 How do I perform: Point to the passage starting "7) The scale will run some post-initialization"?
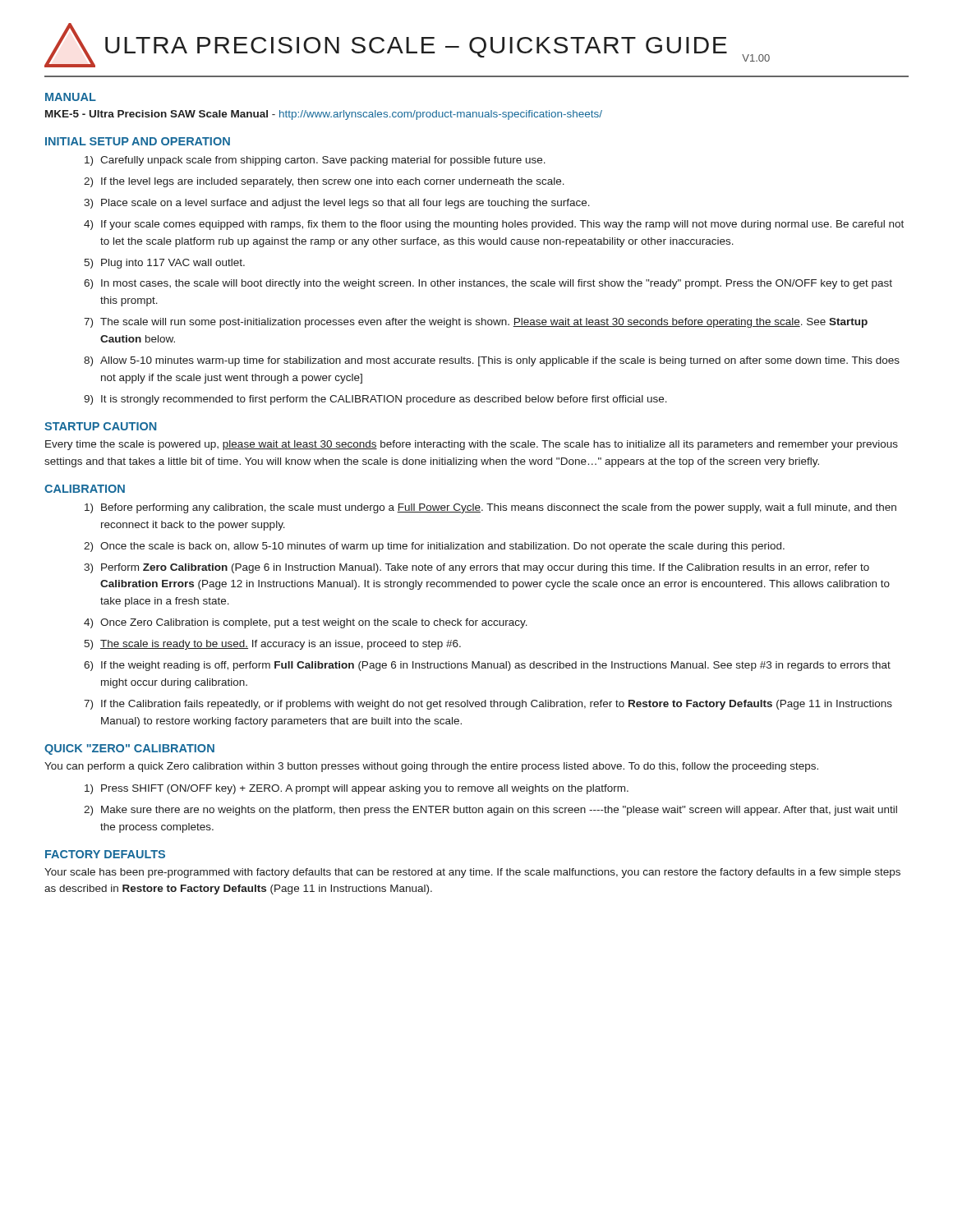488,331
